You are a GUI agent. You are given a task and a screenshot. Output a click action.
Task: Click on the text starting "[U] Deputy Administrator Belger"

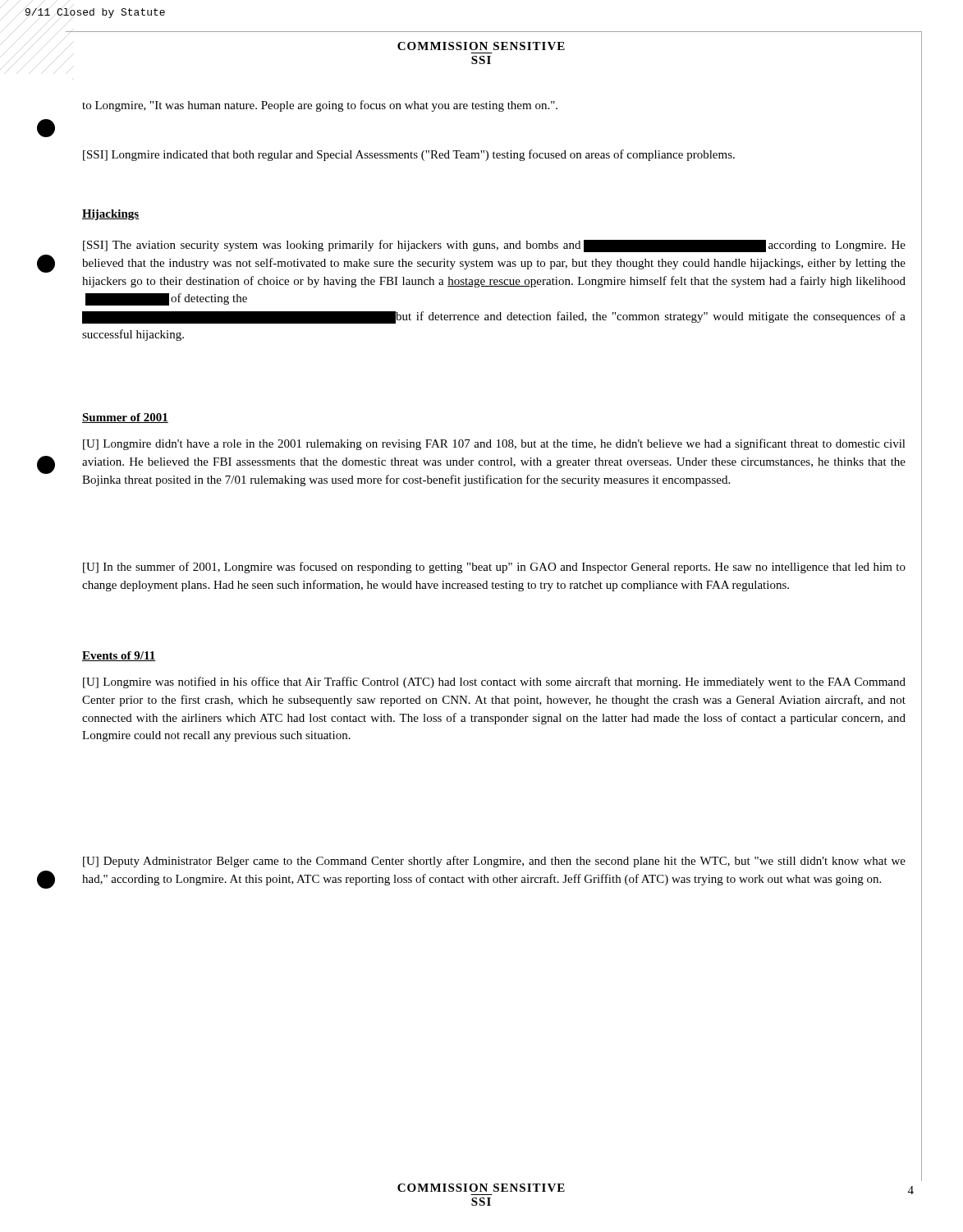coord(494,870)
